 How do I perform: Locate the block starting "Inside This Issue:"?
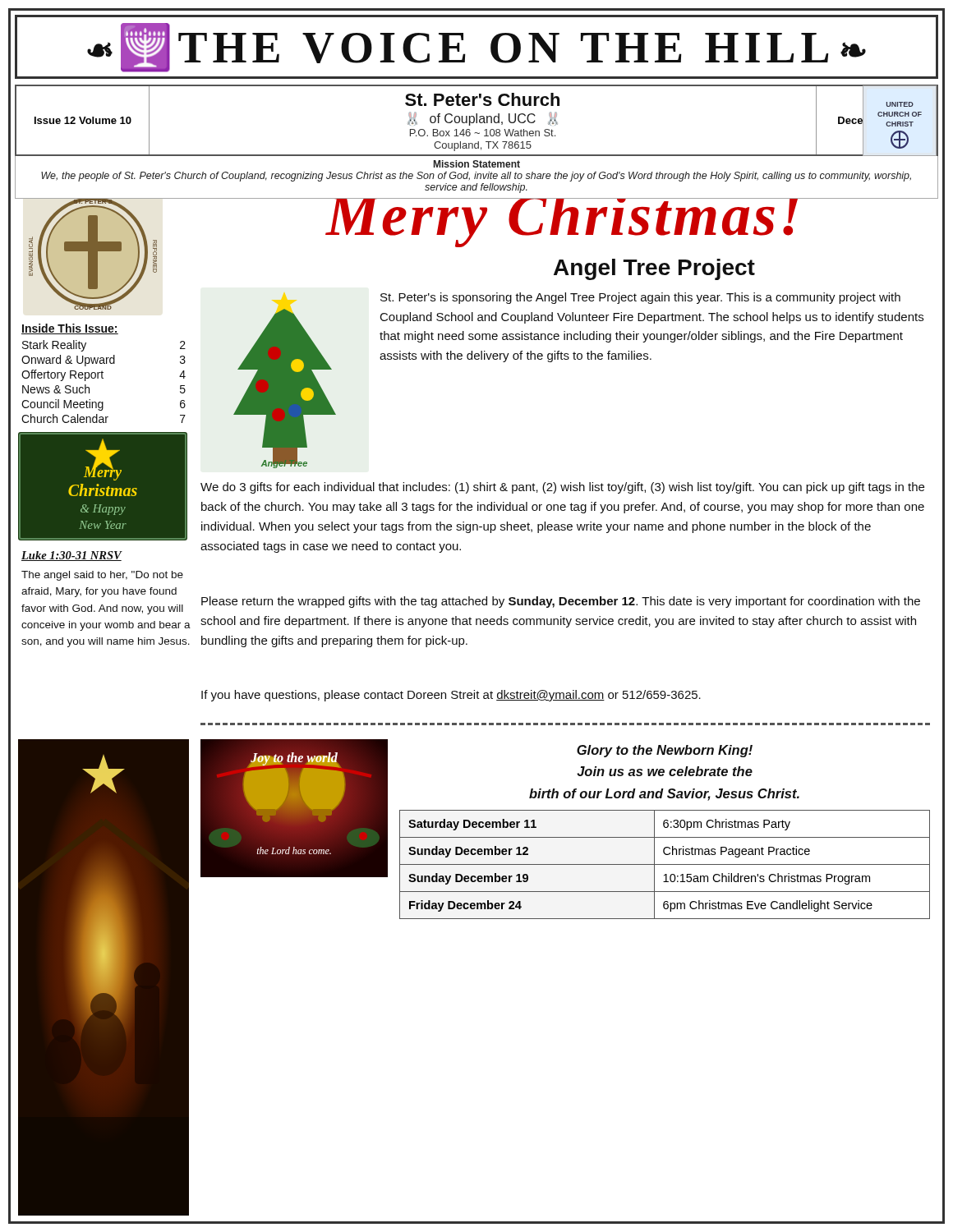pyautogui.click(x=70, y=329)
